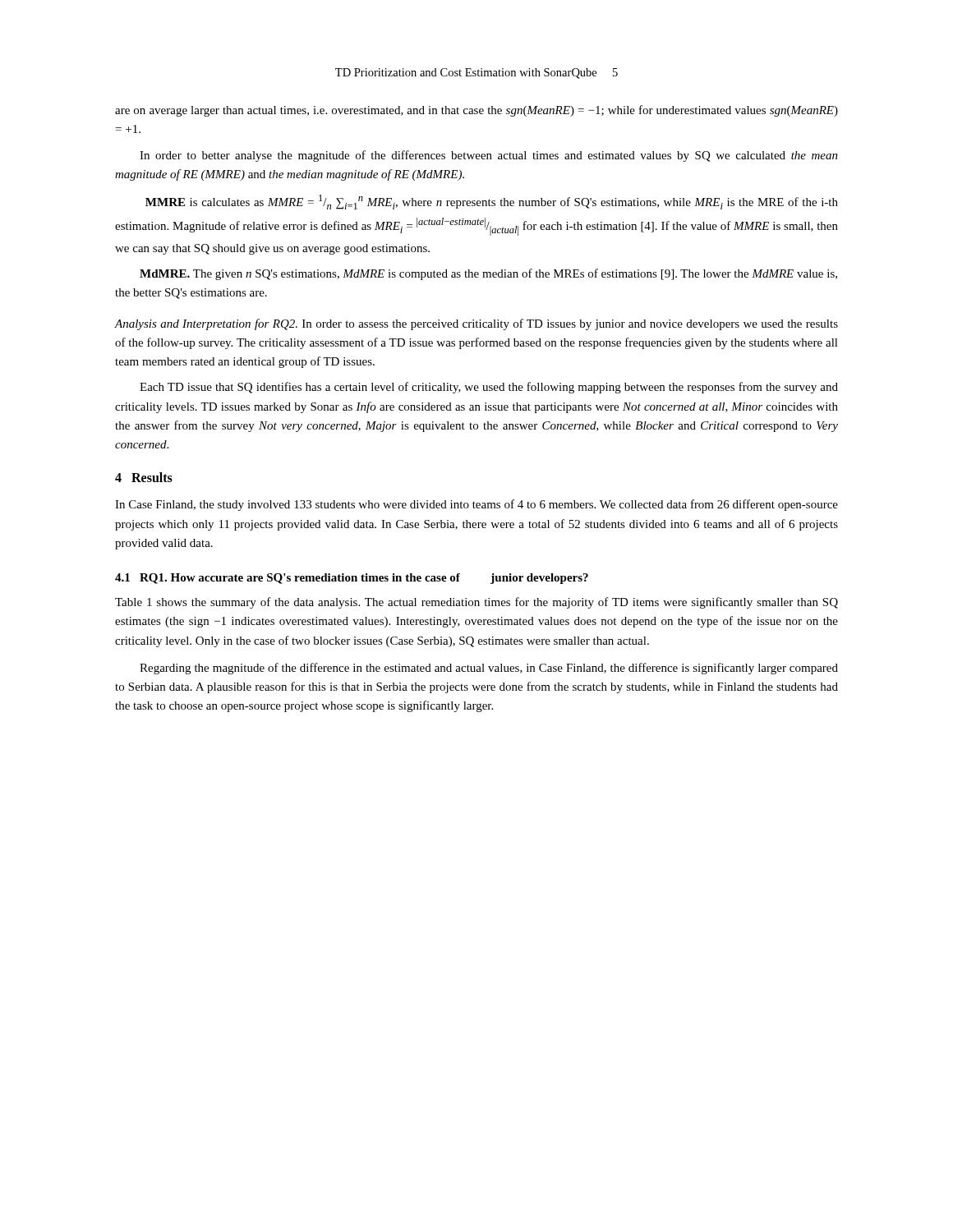Click the passage that begins "are on average larger than actual times, i.e."

pos(476,120)
